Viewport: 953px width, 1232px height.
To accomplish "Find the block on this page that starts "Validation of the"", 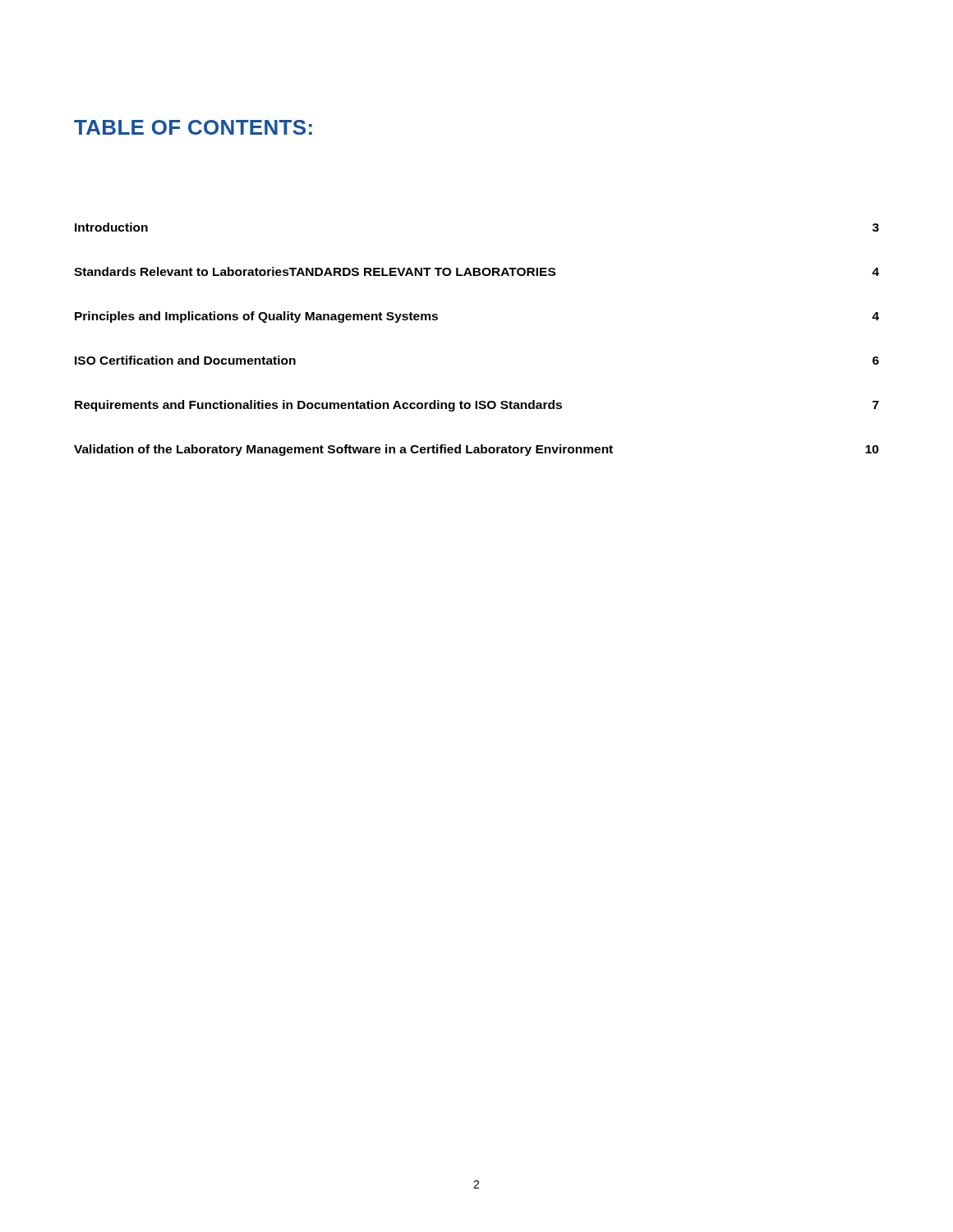I will 476,449.
